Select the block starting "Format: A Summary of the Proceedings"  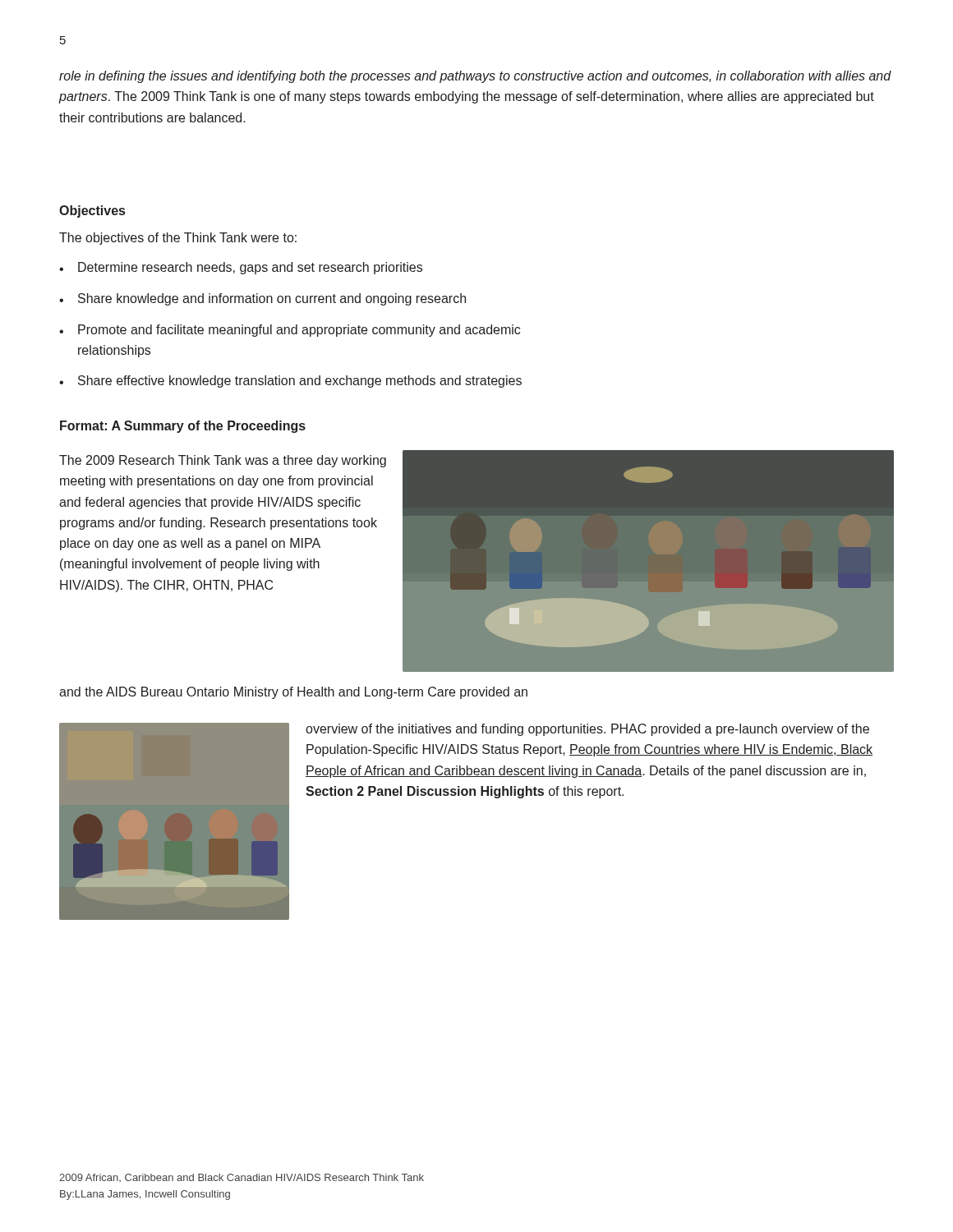pyautogui.click(x=182, y=426)
